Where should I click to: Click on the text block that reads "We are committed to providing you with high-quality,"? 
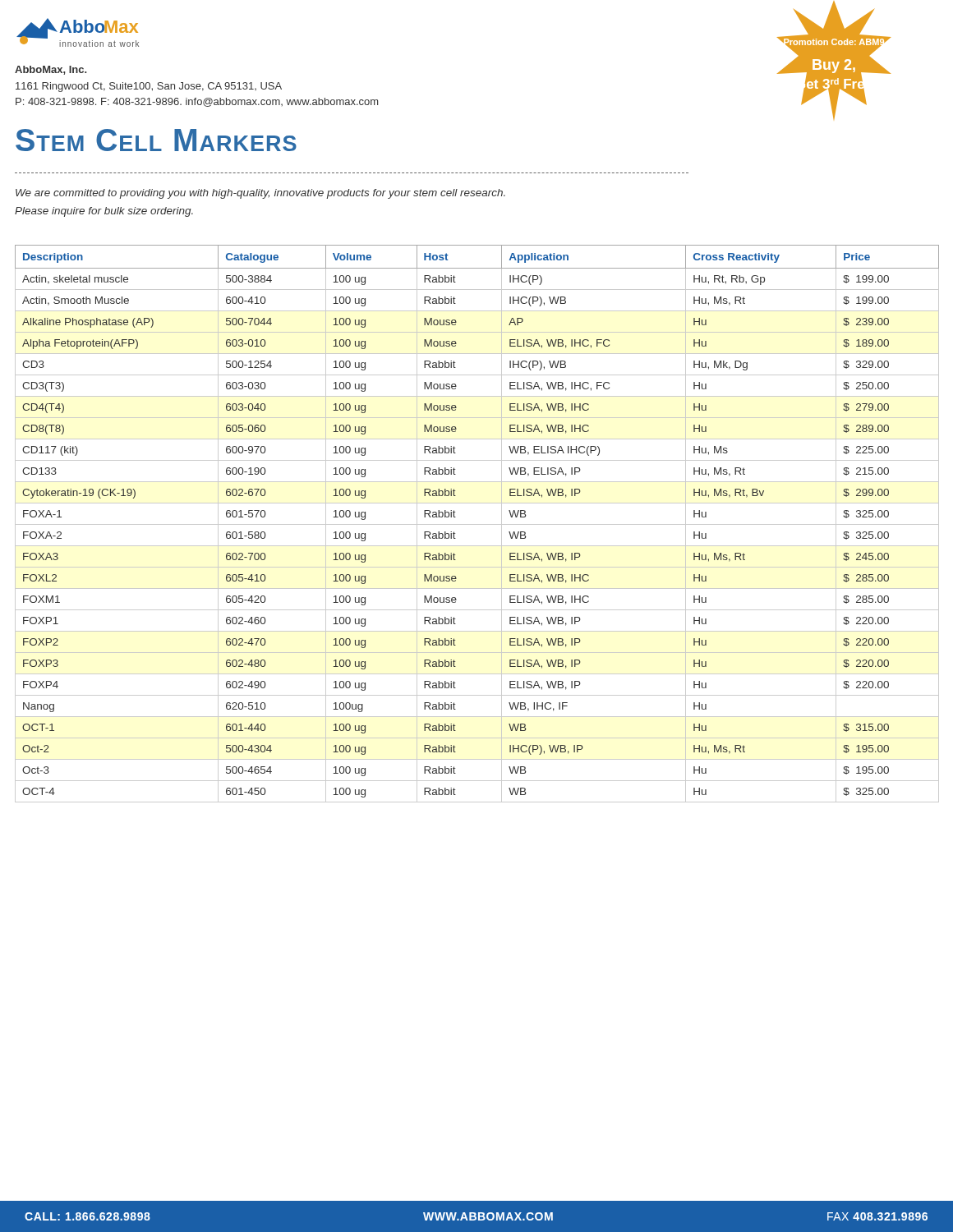coord(261,201)
